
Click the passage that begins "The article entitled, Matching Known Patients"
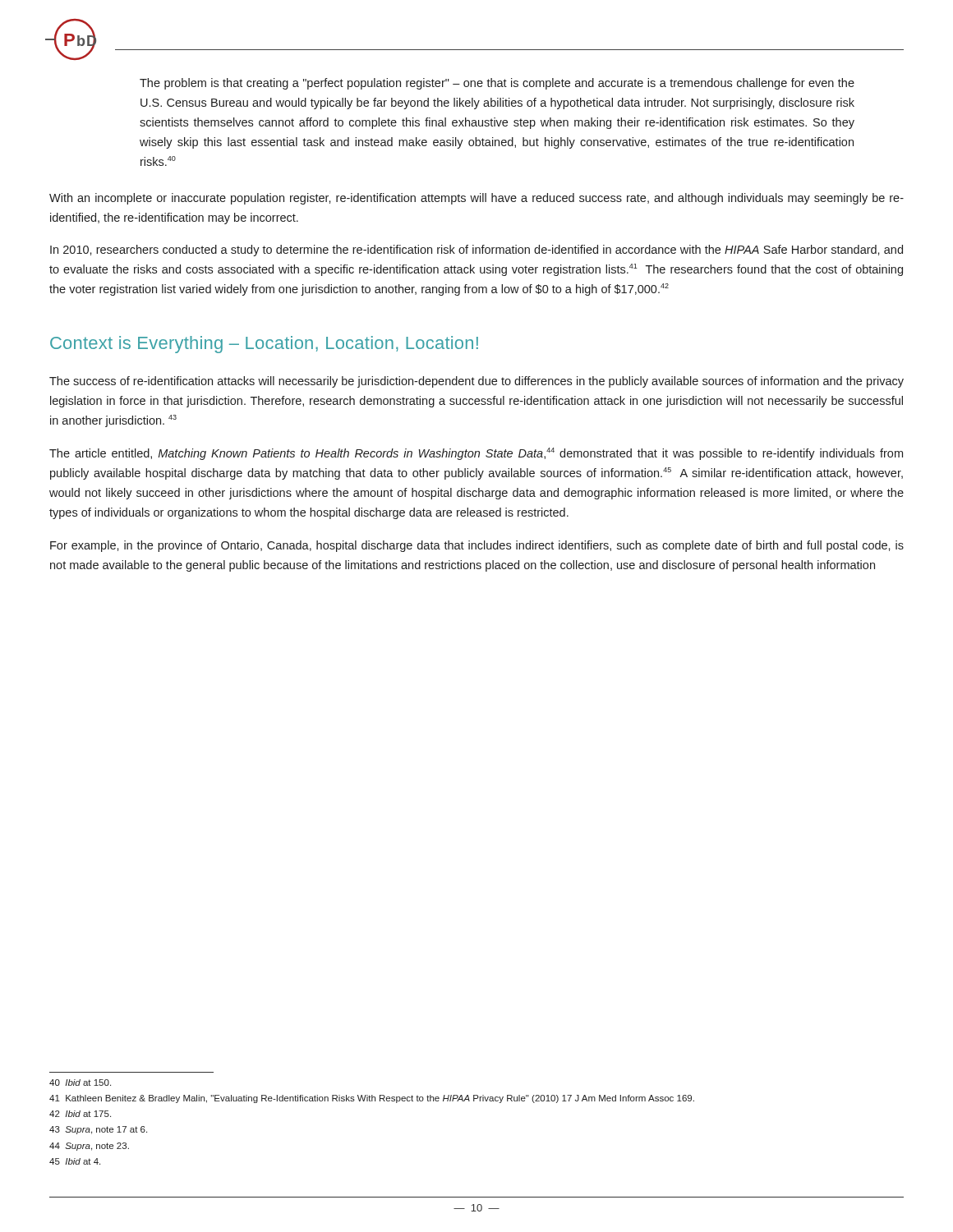click(476, 483)
